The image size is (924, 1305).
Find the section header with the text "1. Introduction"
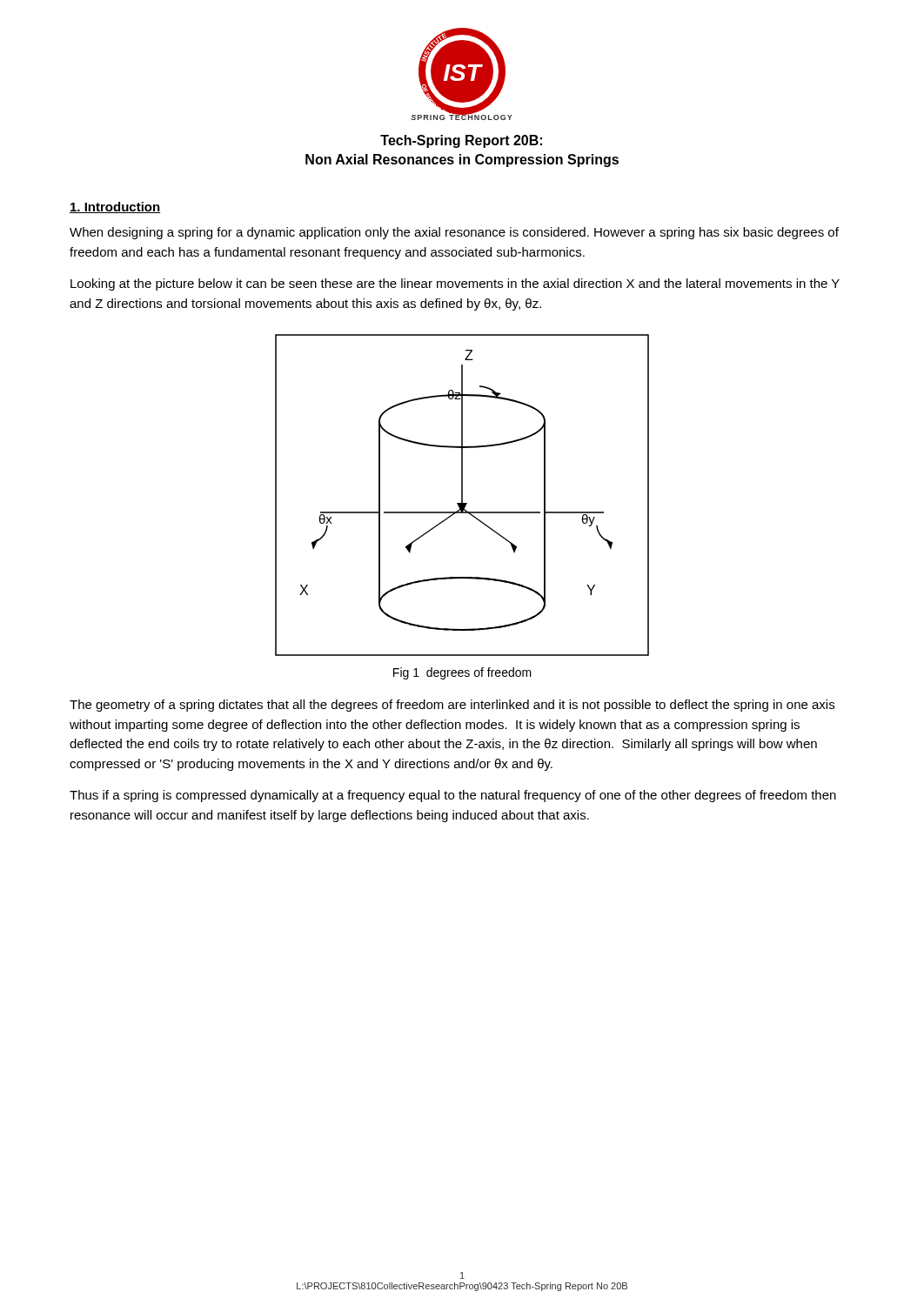(x=115, y=207)
